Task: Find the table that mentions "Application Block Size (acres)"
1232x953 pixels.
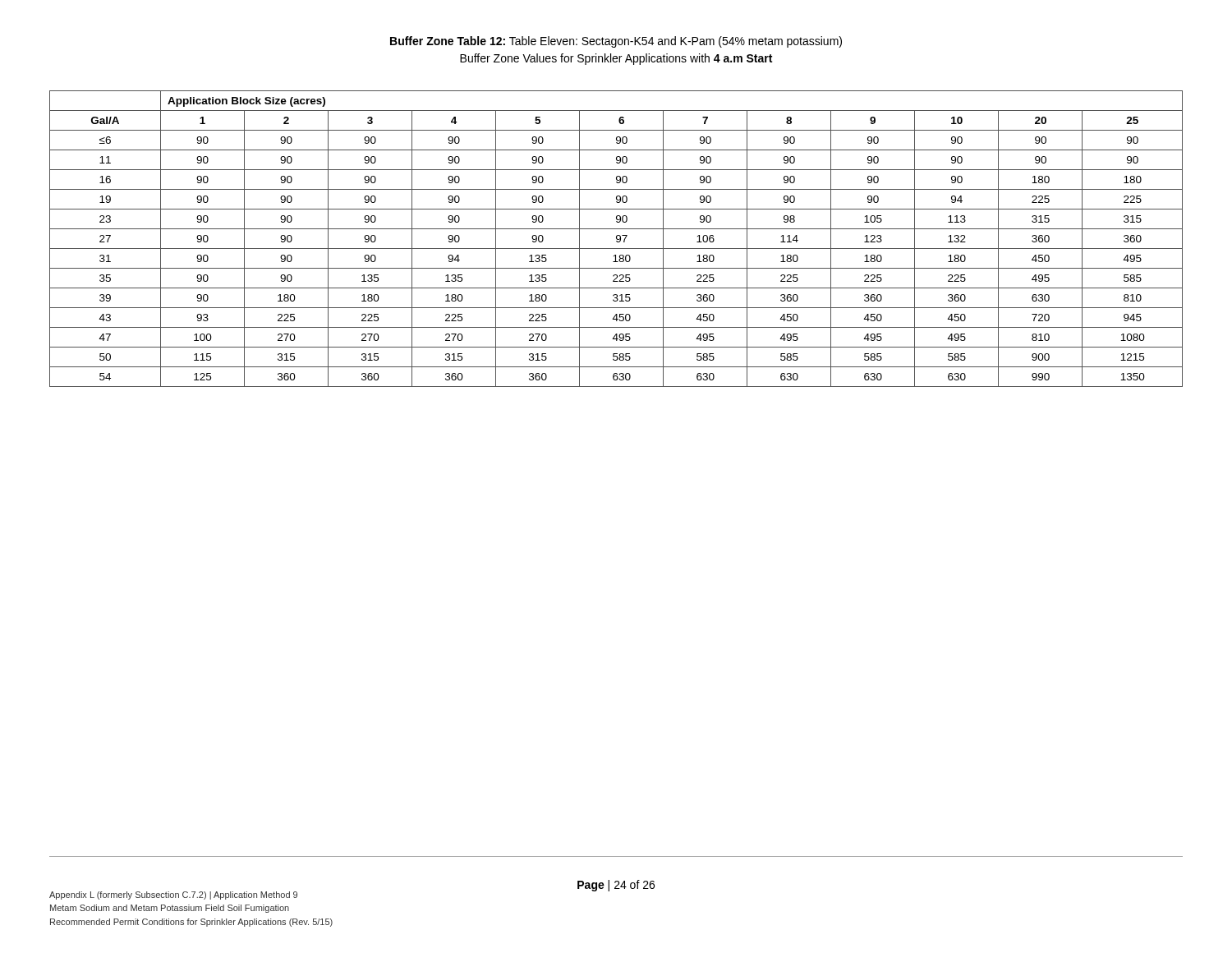Action: 616,239
